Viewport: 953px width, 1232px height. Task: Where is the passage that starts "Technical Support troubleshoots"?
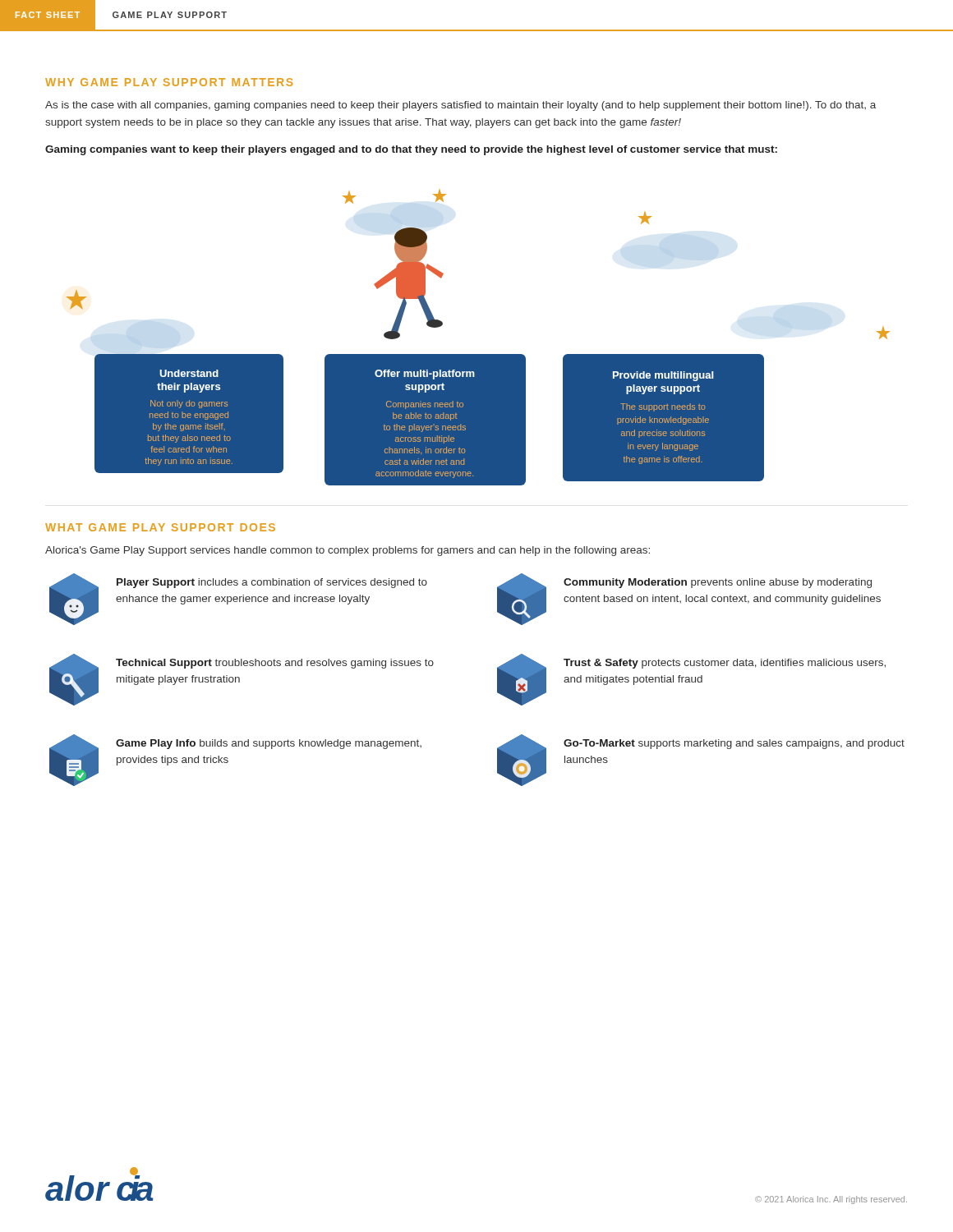[253, 678]
